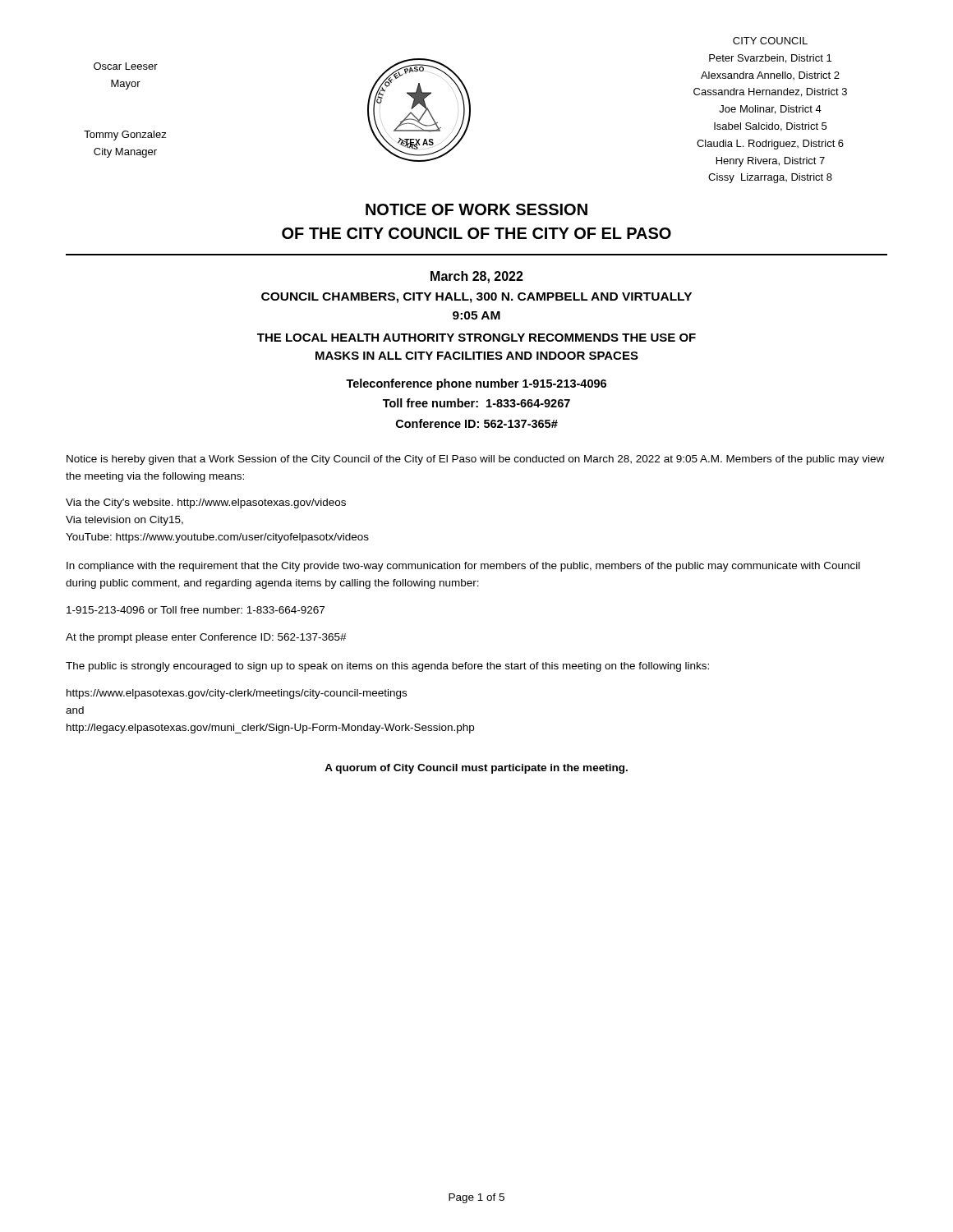Find the text block containing "Notice is hereby given that a"

[475, 467]
